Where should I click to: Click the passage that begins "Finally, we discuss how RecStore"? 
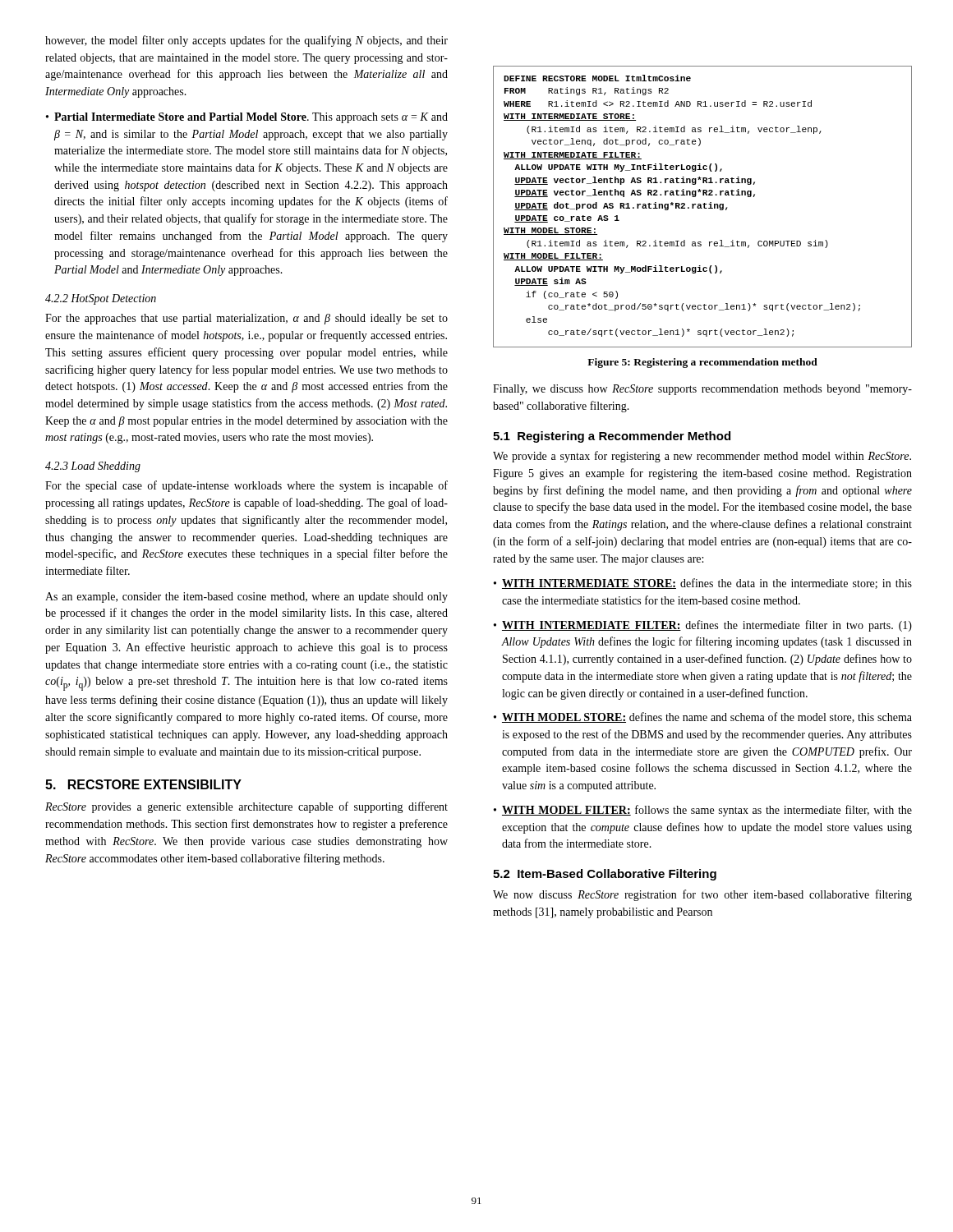[x=702, y=397]
